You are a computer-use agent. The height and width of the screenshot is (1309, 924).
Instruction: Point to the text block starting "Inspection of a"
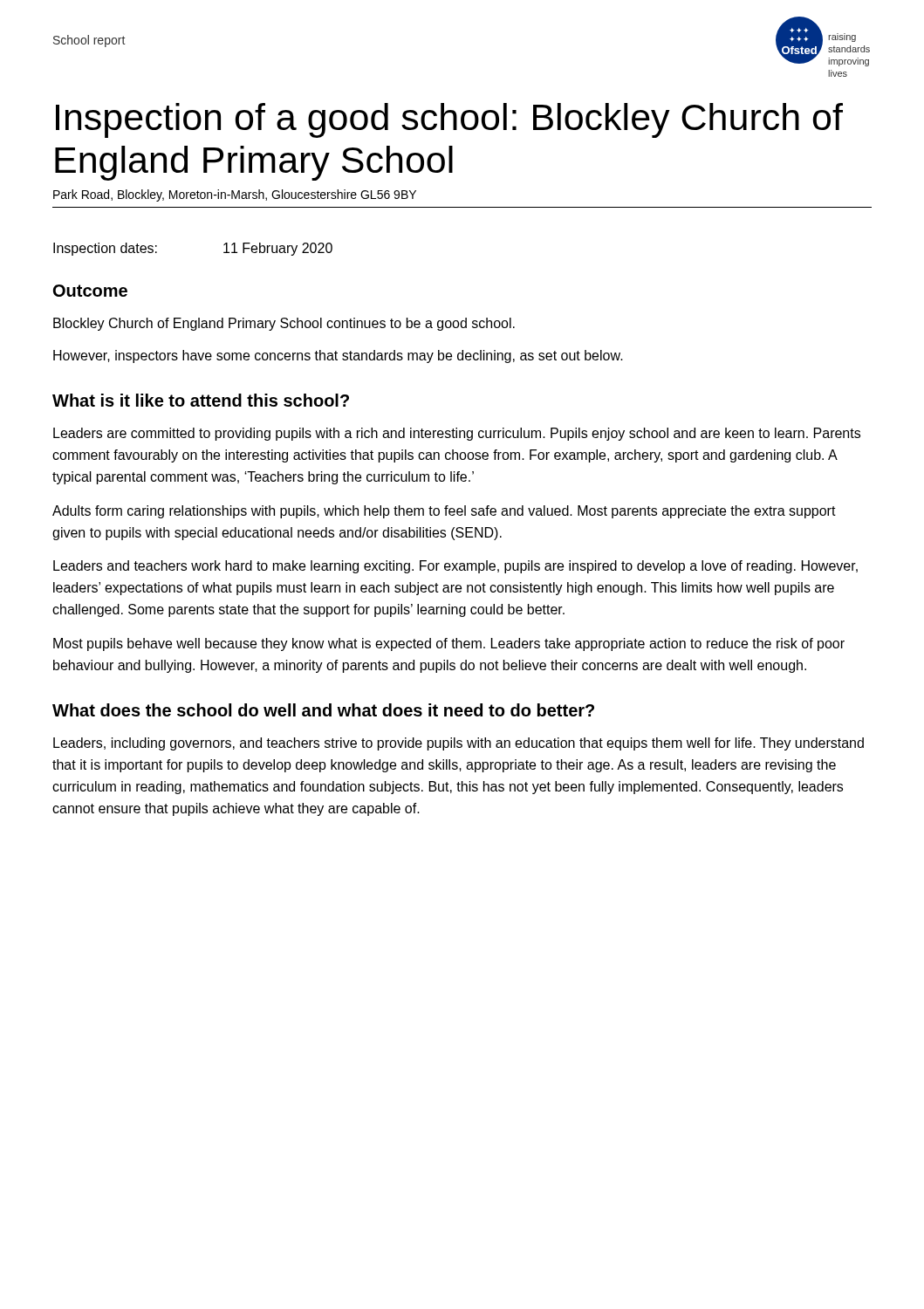(x=462, y=139)
